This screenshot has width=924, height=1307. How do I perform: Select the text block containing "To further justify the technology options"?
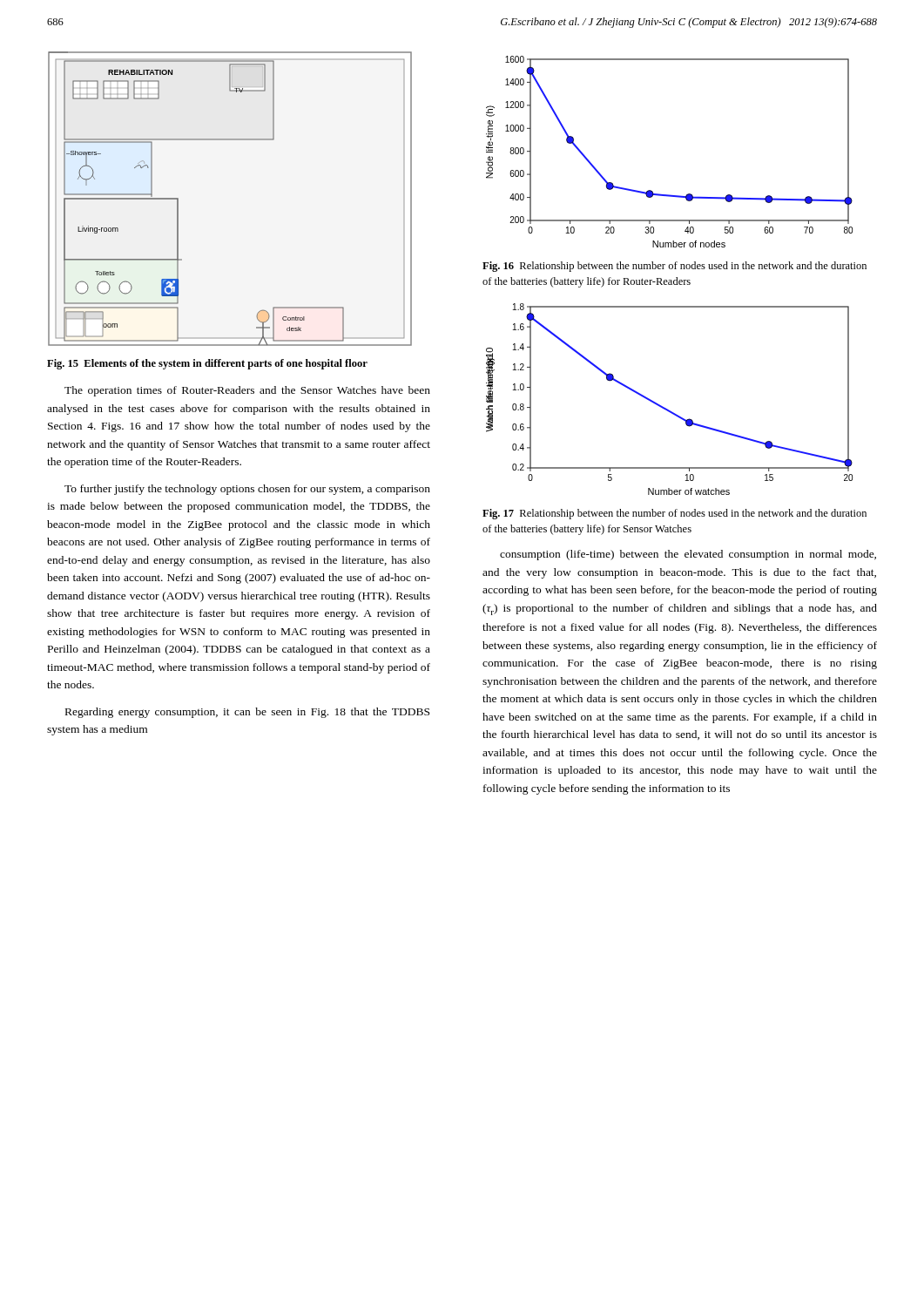239,586
